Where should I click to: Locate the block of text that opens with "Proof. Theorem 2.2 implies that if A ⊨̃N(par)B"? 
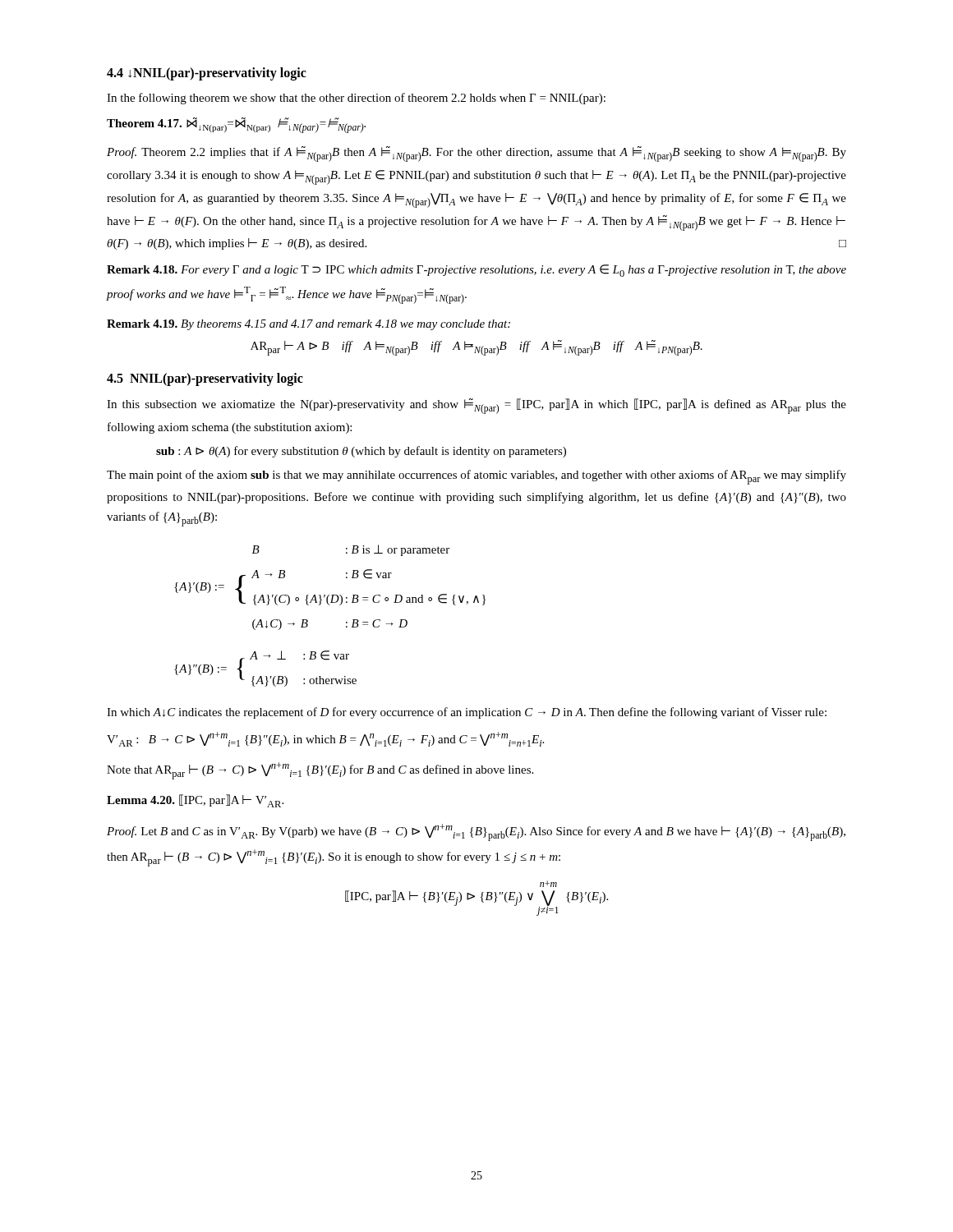tap(476, 199)
